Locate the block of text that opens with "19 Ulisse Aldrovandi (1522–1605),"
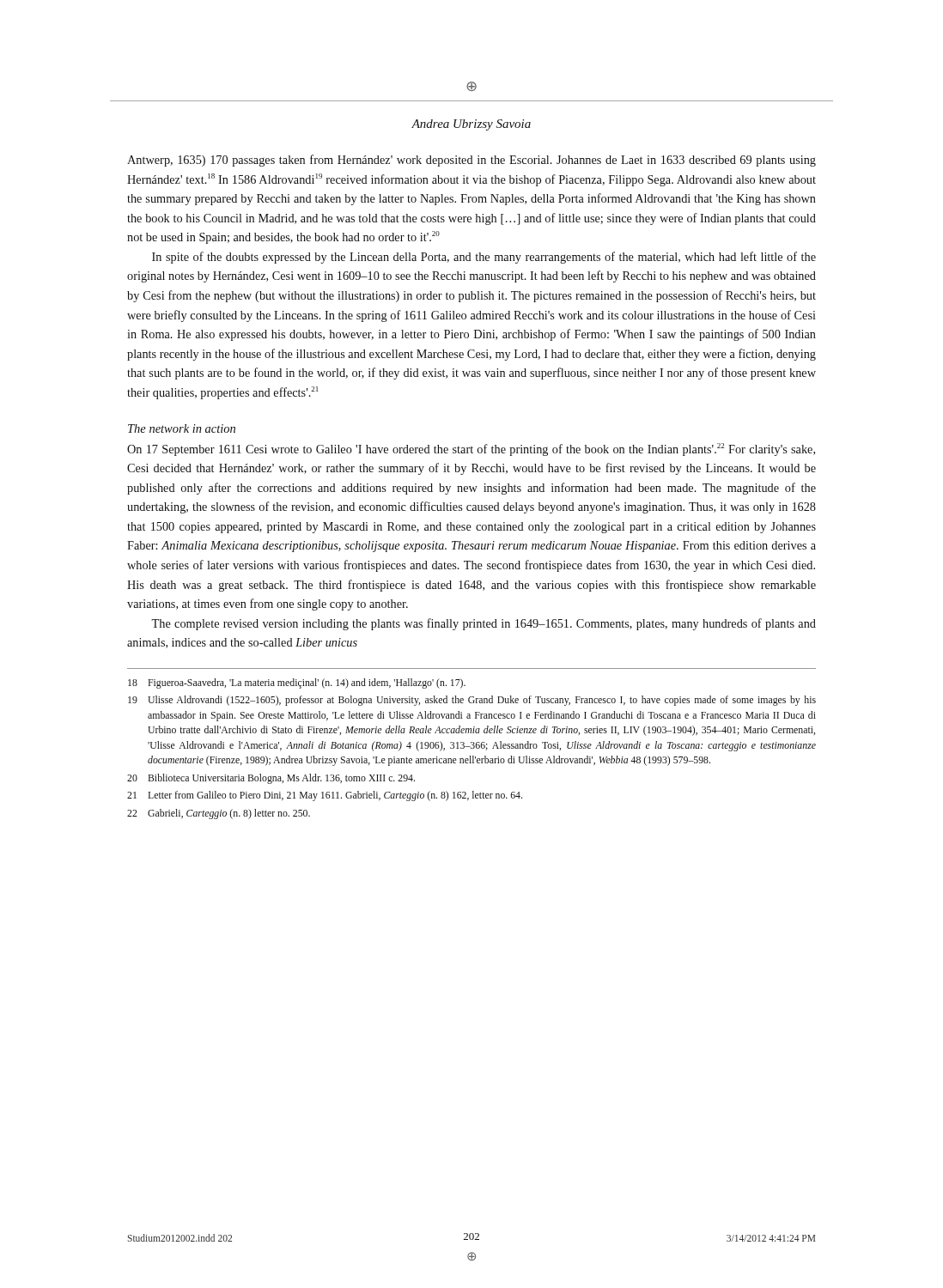Screen dimensions: 1288x943 (472, 731)
